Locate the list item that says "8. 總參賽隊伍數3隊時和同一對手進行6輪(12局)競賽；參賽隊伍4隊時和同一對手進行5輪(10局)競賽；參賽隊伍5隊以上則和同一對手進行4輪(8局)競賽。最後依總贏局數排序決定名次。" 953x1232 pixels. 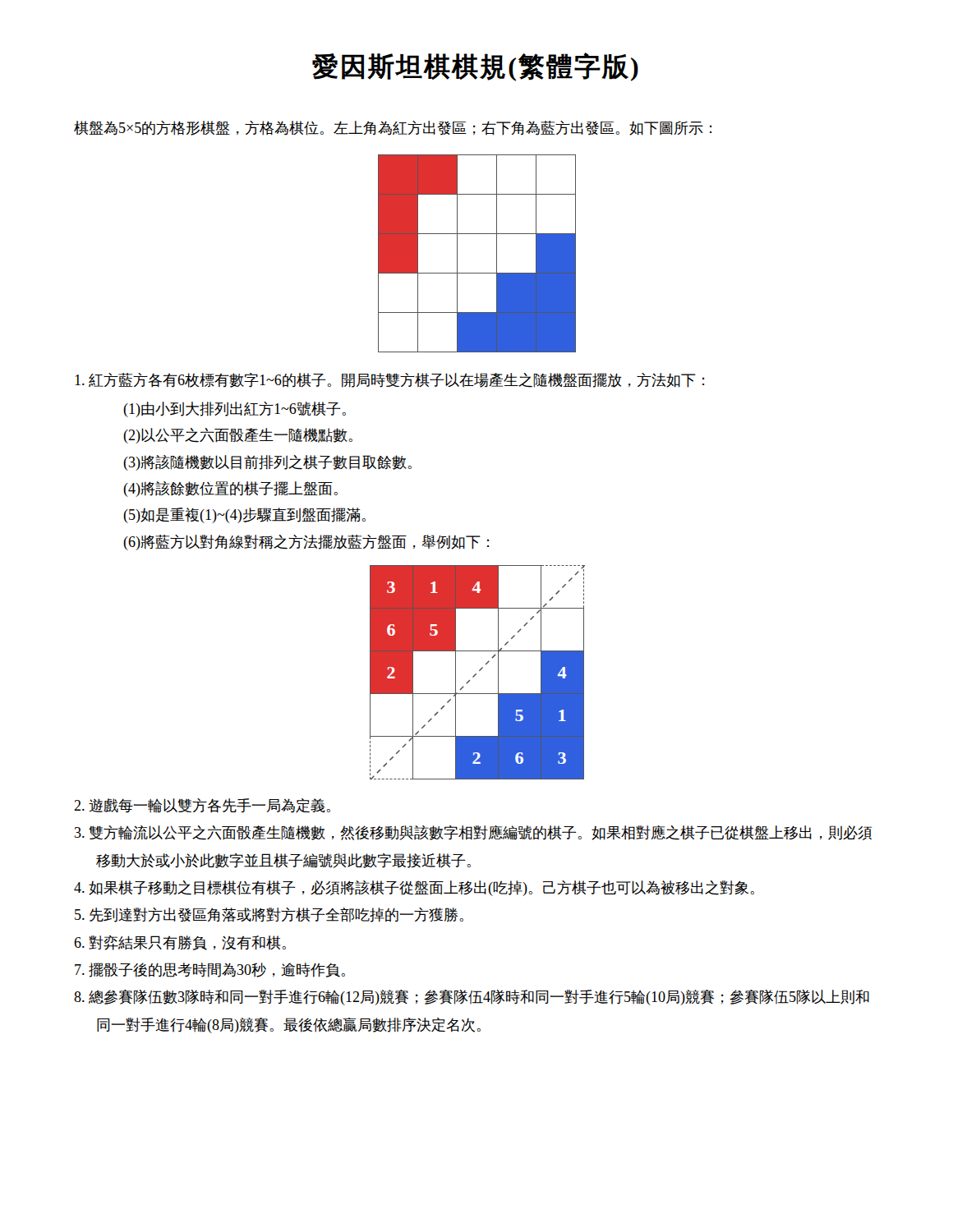click(472, 1011)
